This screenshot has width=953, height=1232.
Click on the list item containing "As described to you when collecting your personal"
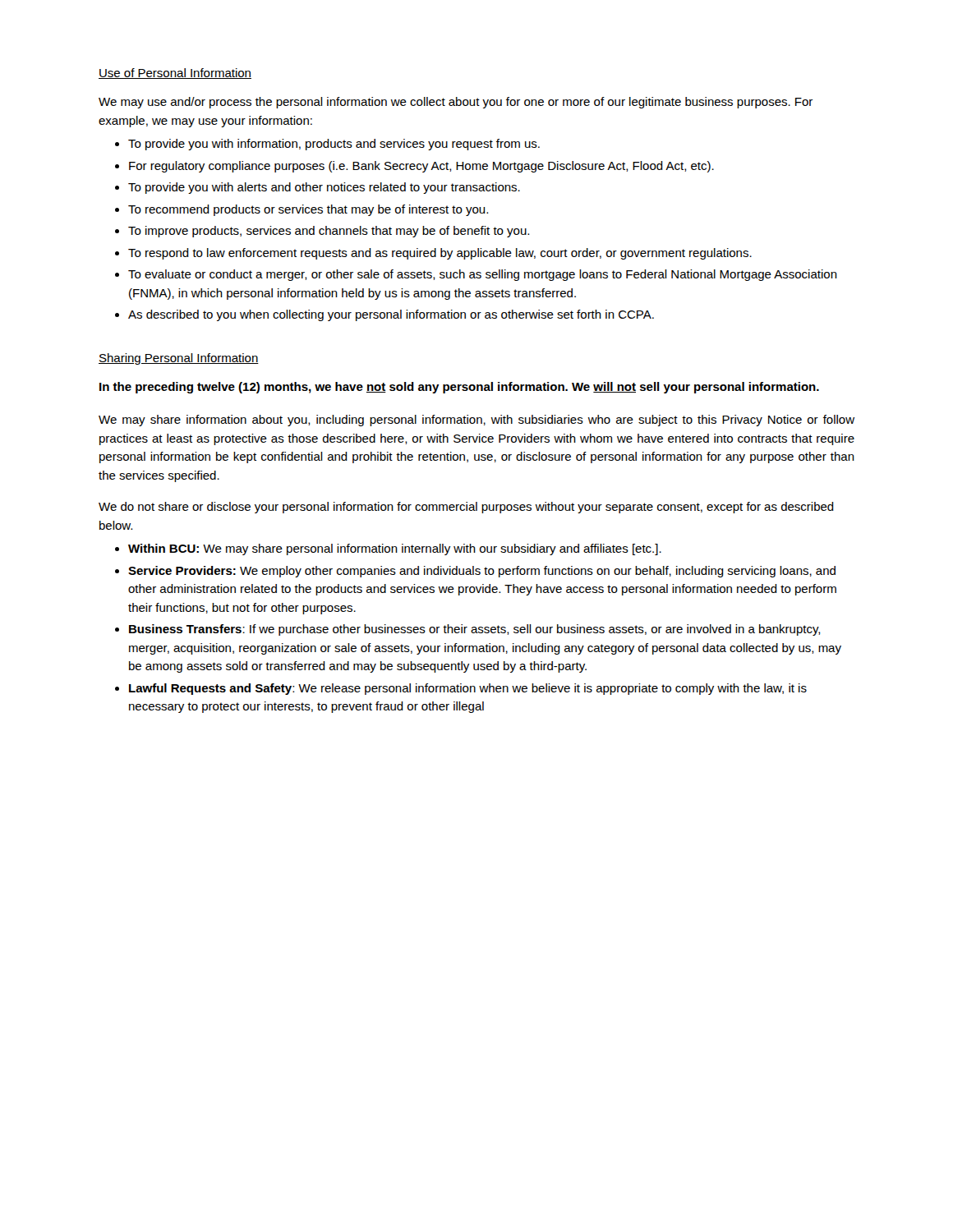[391, 314]
